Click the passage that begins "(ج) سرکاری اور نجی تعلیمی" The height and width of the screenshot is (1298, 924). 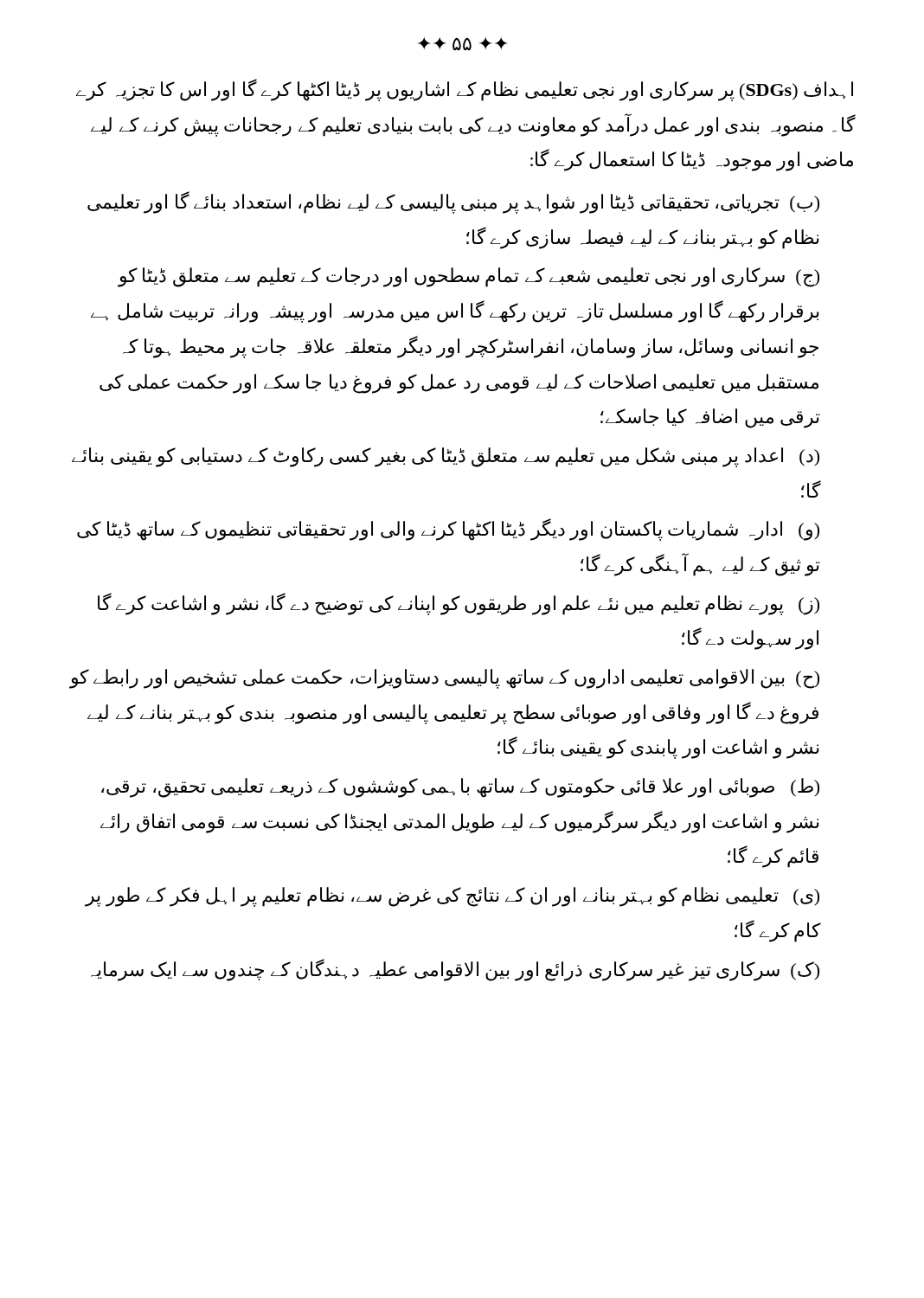(455, 346)
